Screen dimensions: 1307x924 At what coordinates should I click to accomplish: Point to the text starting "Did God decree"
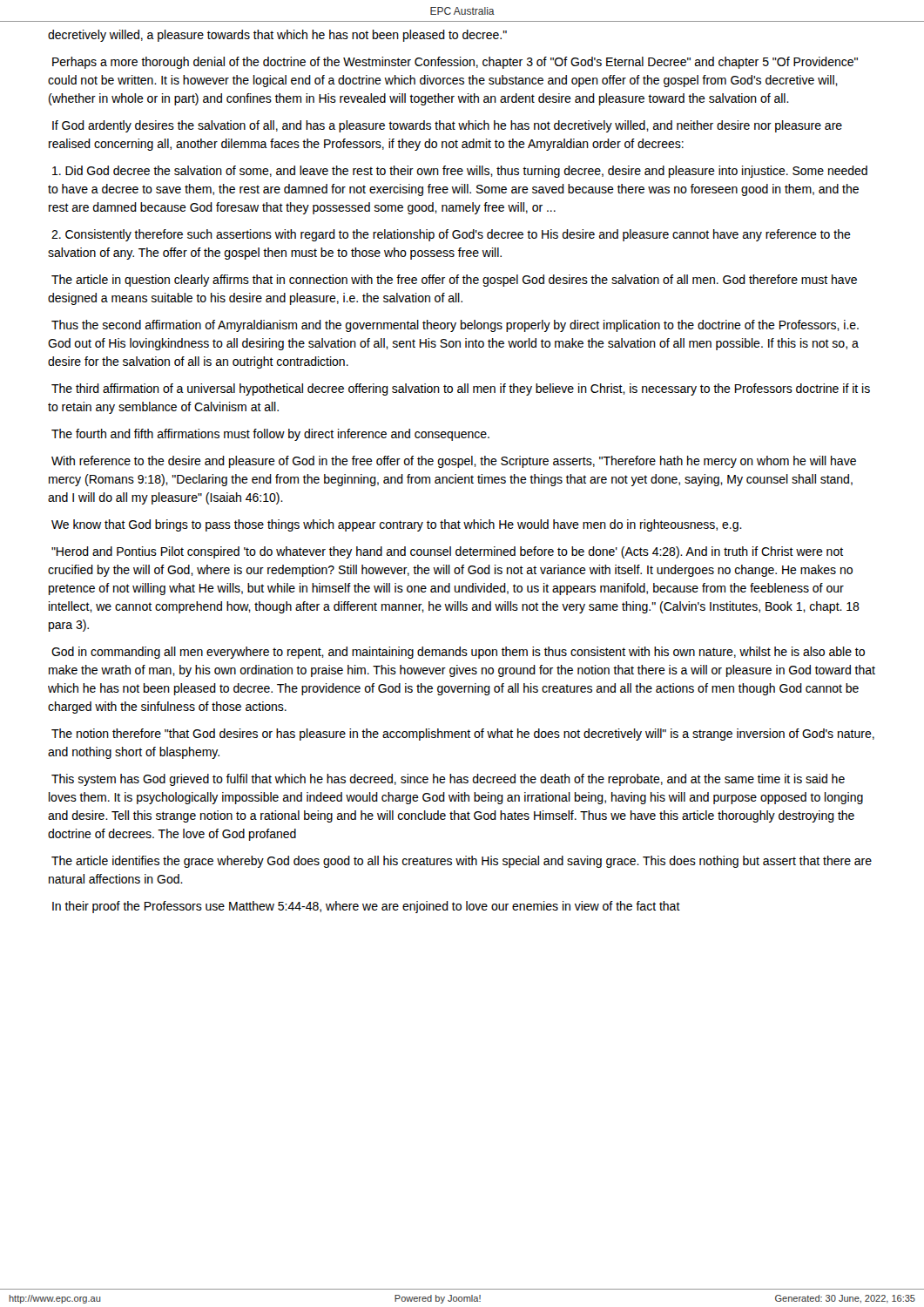pos(462,190)
